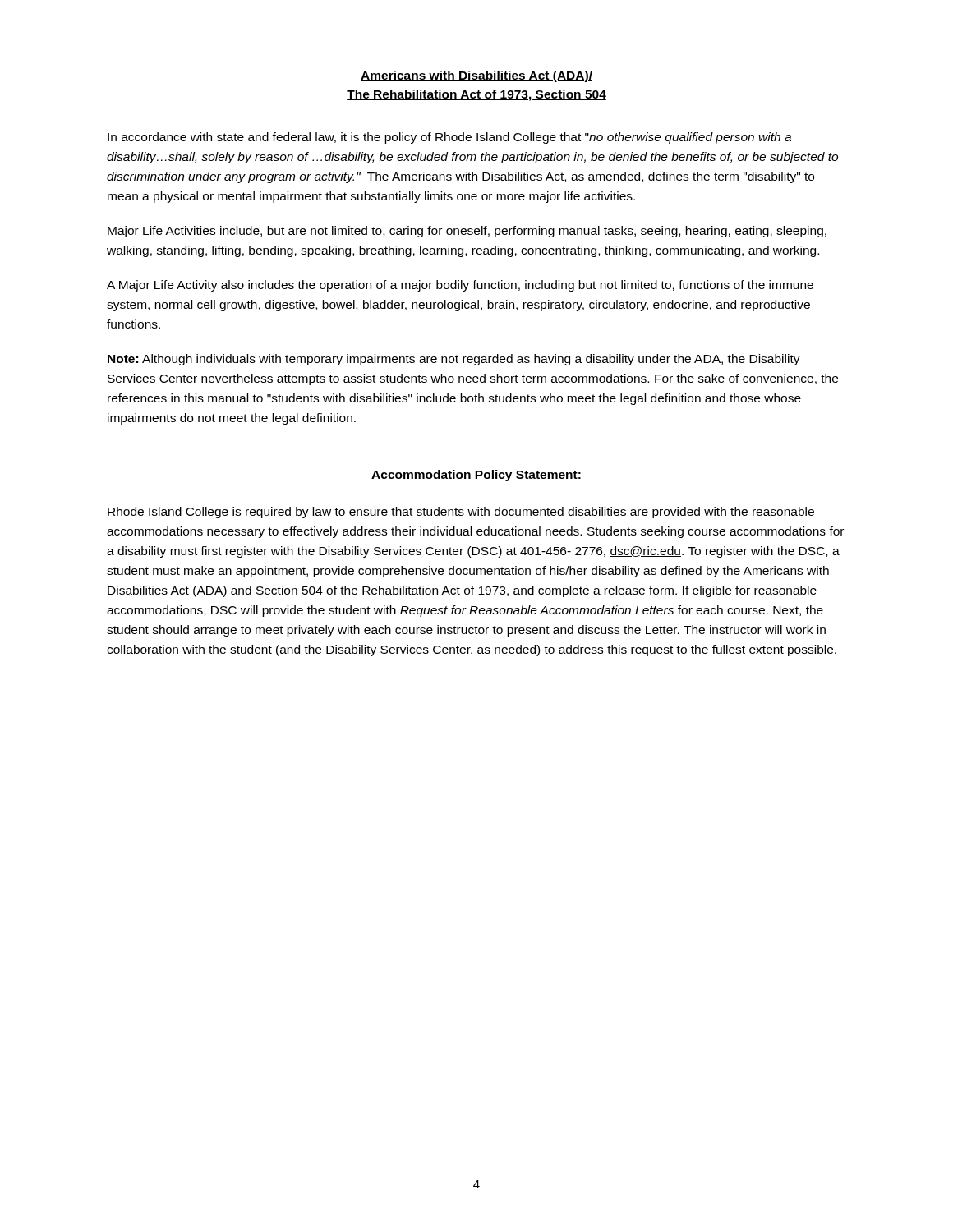Navigate to the element starting "Rhode Island College is required"
Viewport: 953px width, 1232px height.
(x=475, y=580)
